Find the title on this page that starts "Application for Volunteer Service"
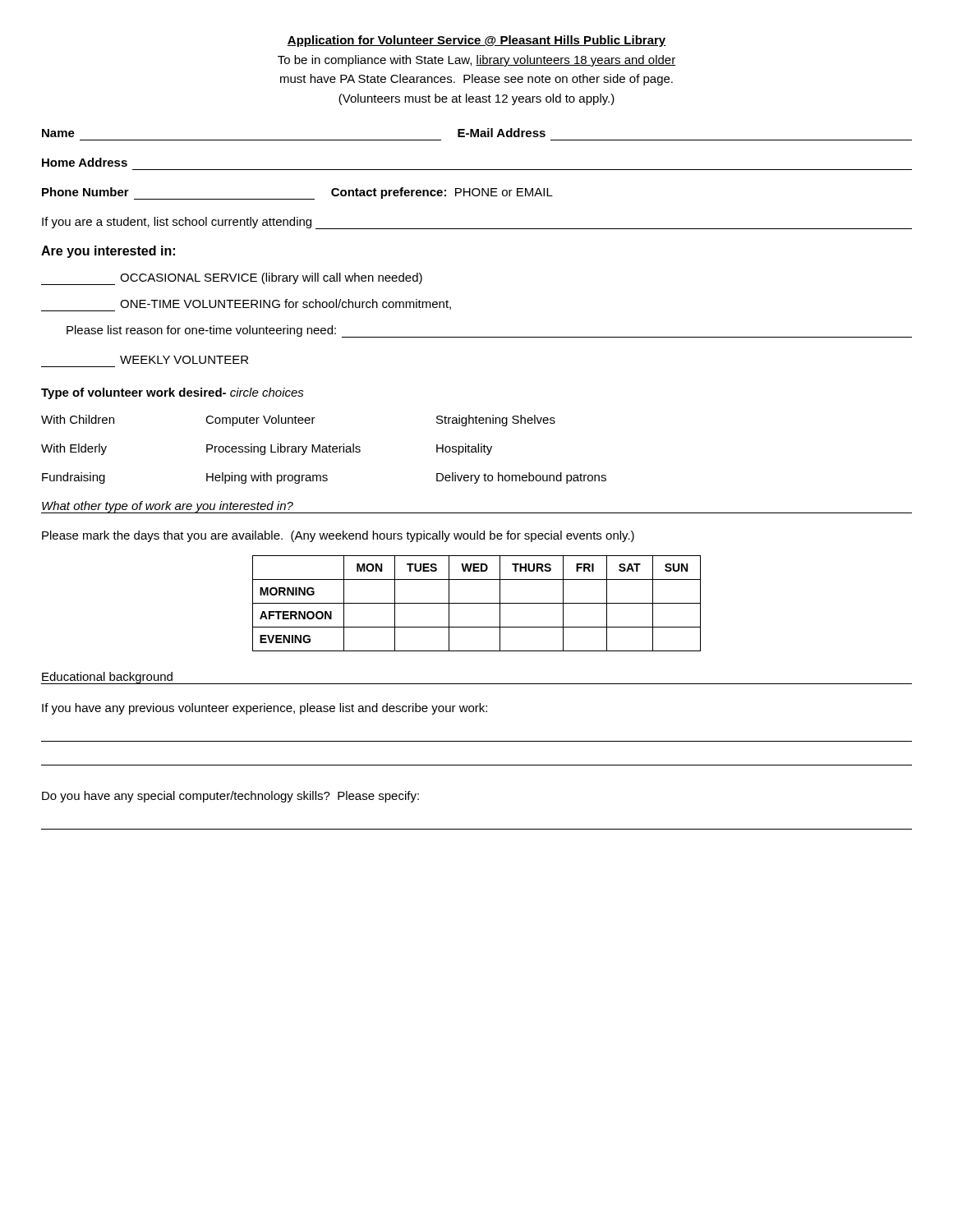The height and width of the screenshot is (1232, 953). click(x=476, y=40)
